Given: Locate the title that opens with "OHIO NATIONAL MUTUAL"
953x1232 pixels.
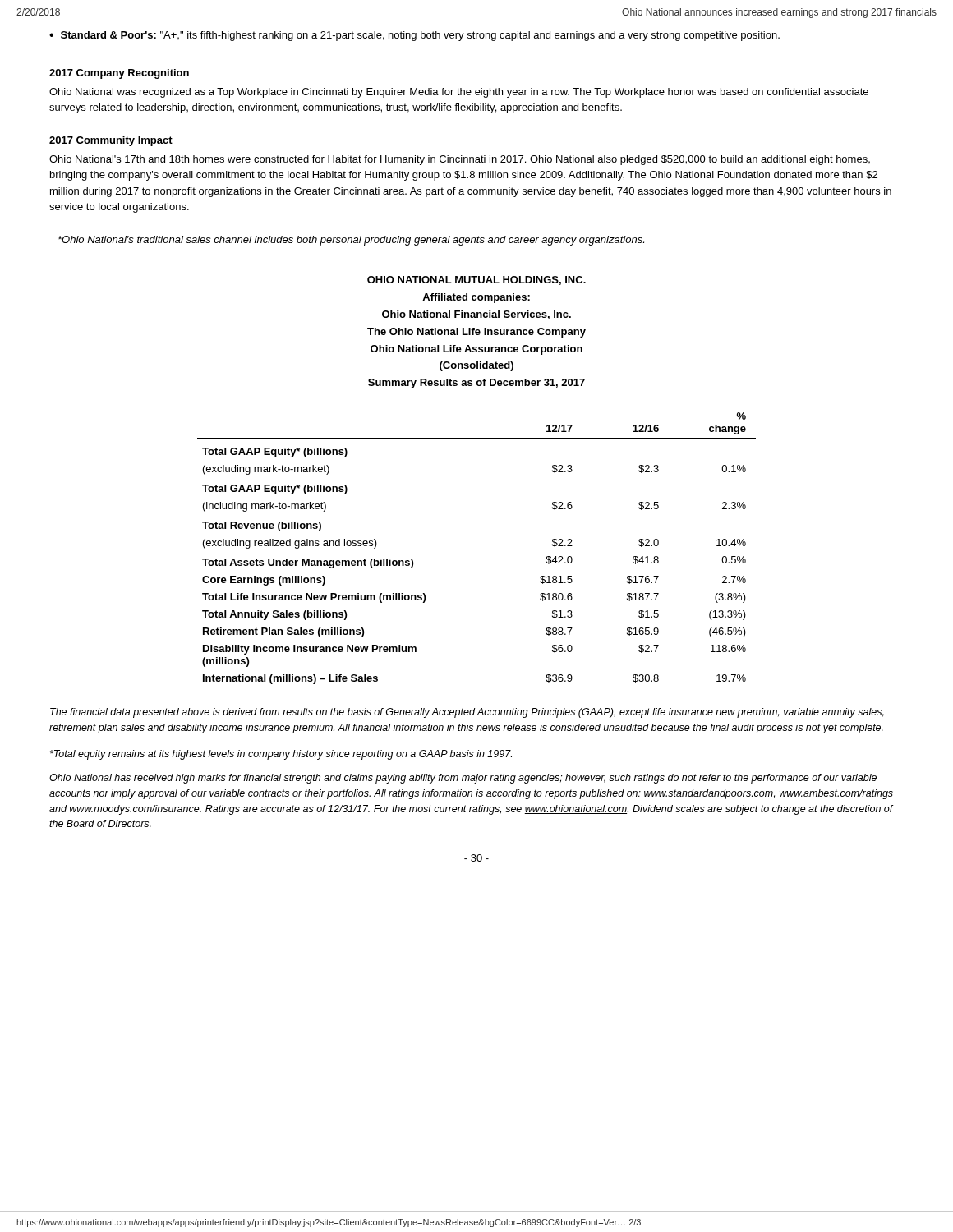Looking at the screenshot, I should point(476,331).
